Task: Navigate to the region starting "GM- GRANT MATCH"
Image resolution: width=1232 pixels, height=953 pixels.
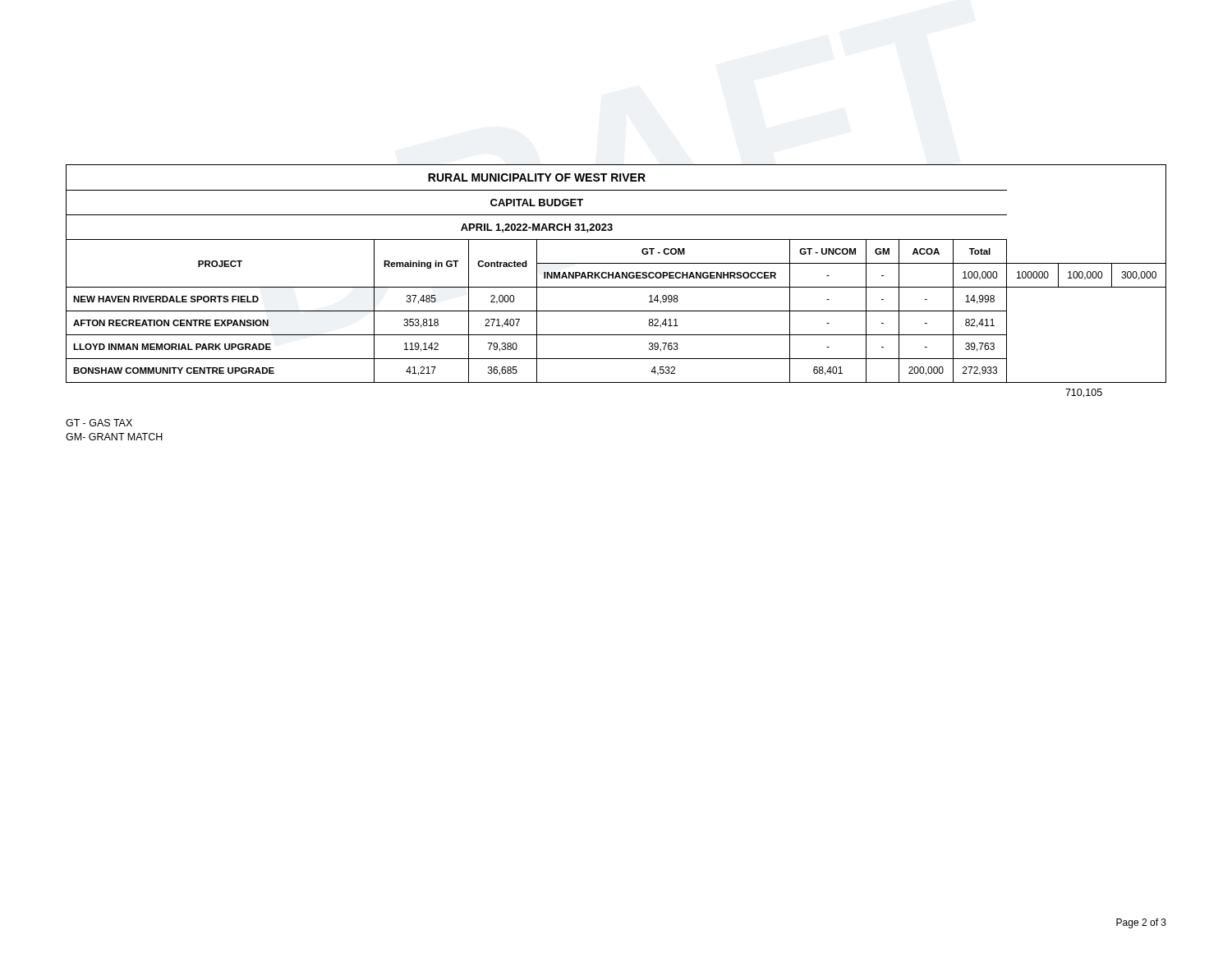Action: point(114,437)
